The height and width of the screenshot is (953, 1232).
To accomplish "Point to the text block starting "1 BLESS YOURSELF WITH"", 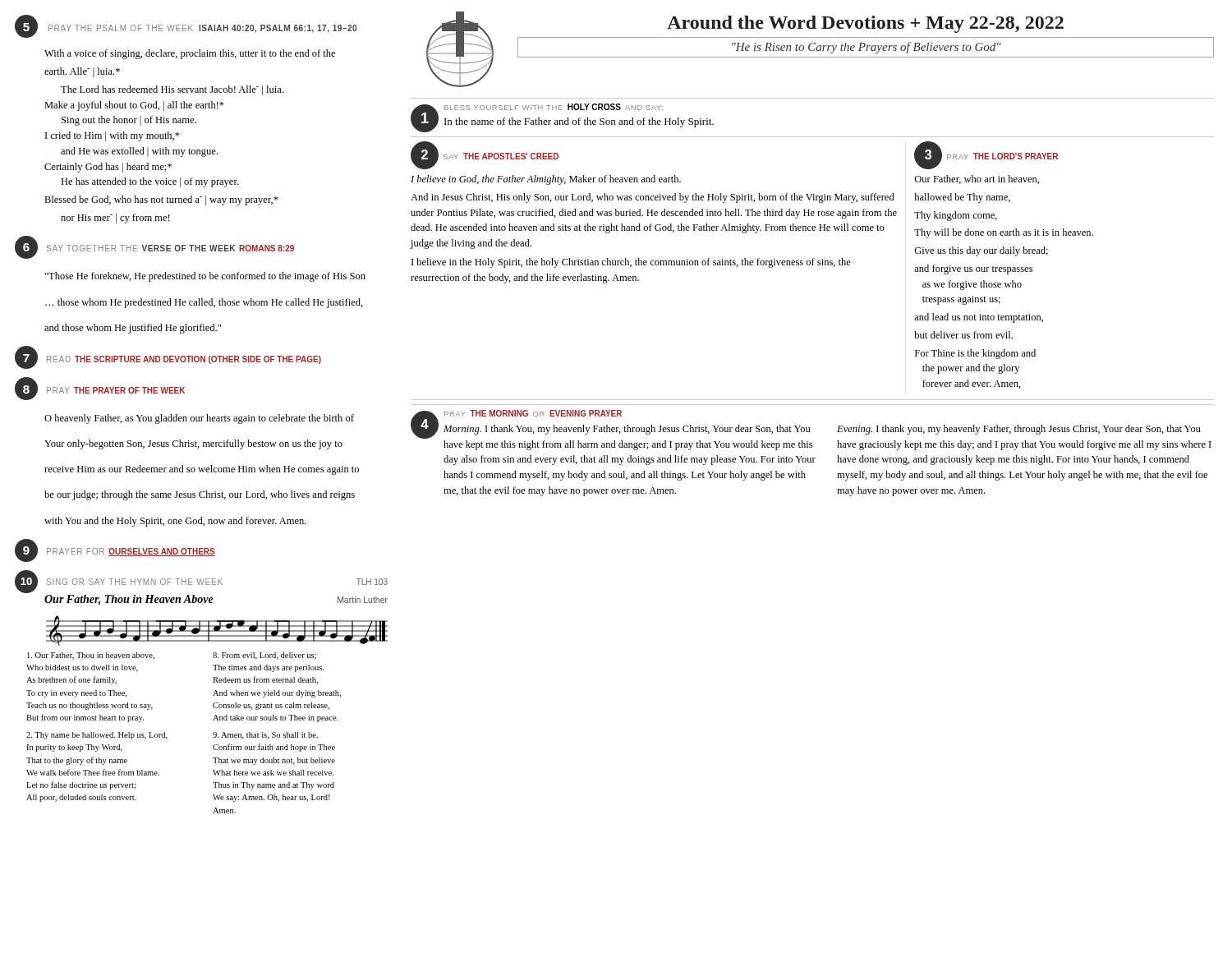I will (562, 118).
